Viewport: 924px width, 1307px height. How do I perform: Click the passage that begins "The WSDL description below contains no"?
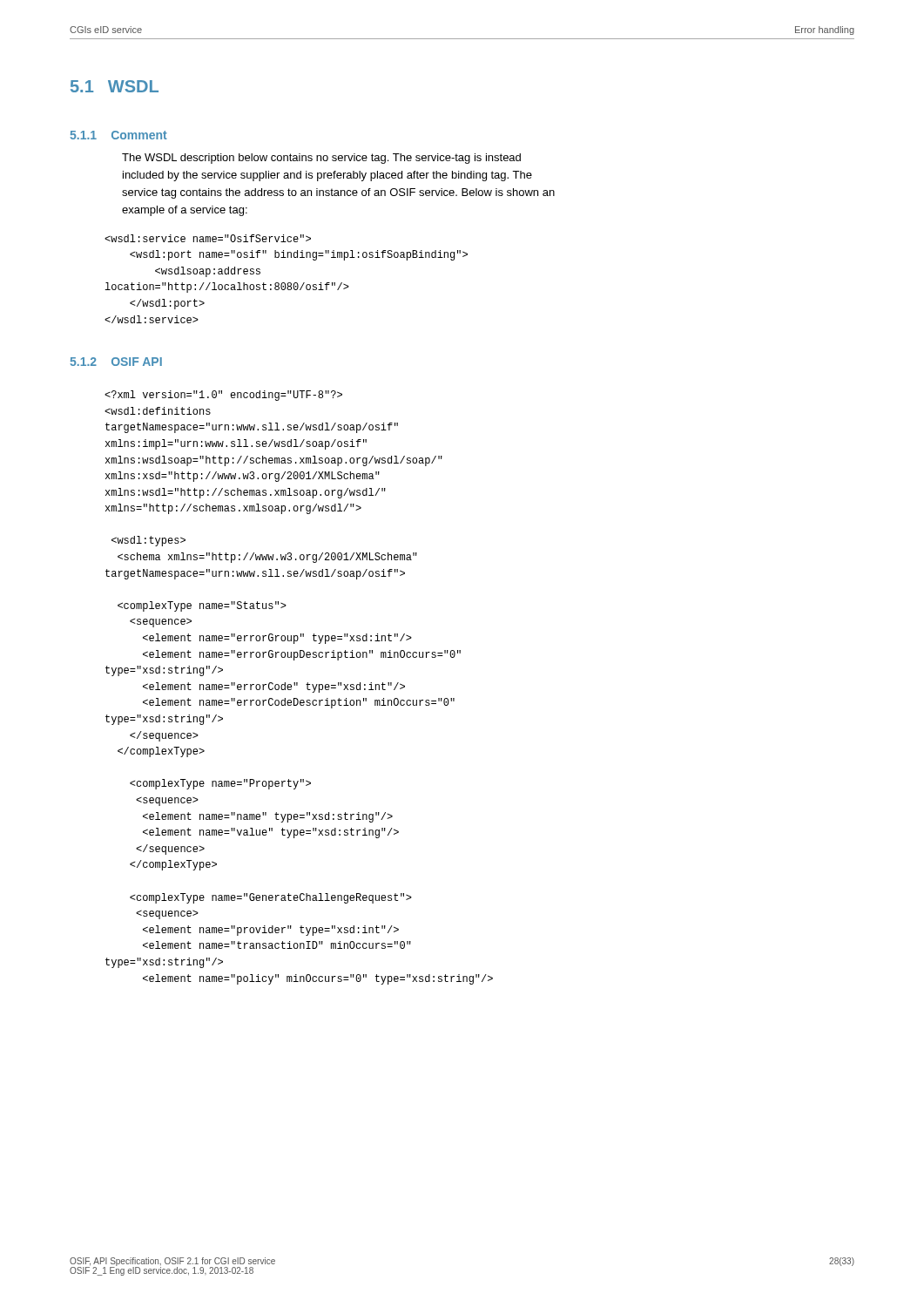tap(338, 184)
